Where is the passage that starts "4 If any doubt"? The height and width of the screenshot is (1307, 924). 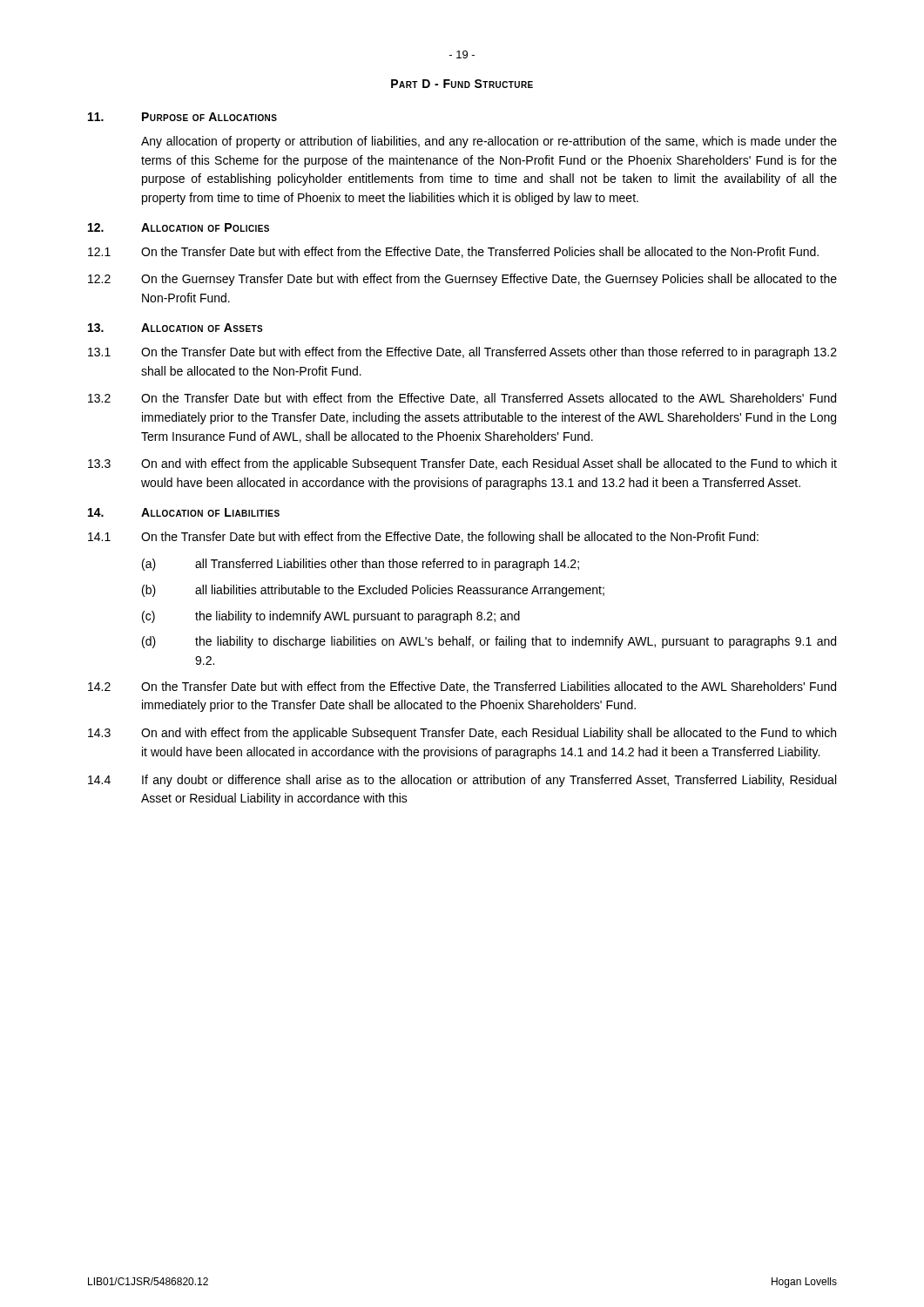462,790
